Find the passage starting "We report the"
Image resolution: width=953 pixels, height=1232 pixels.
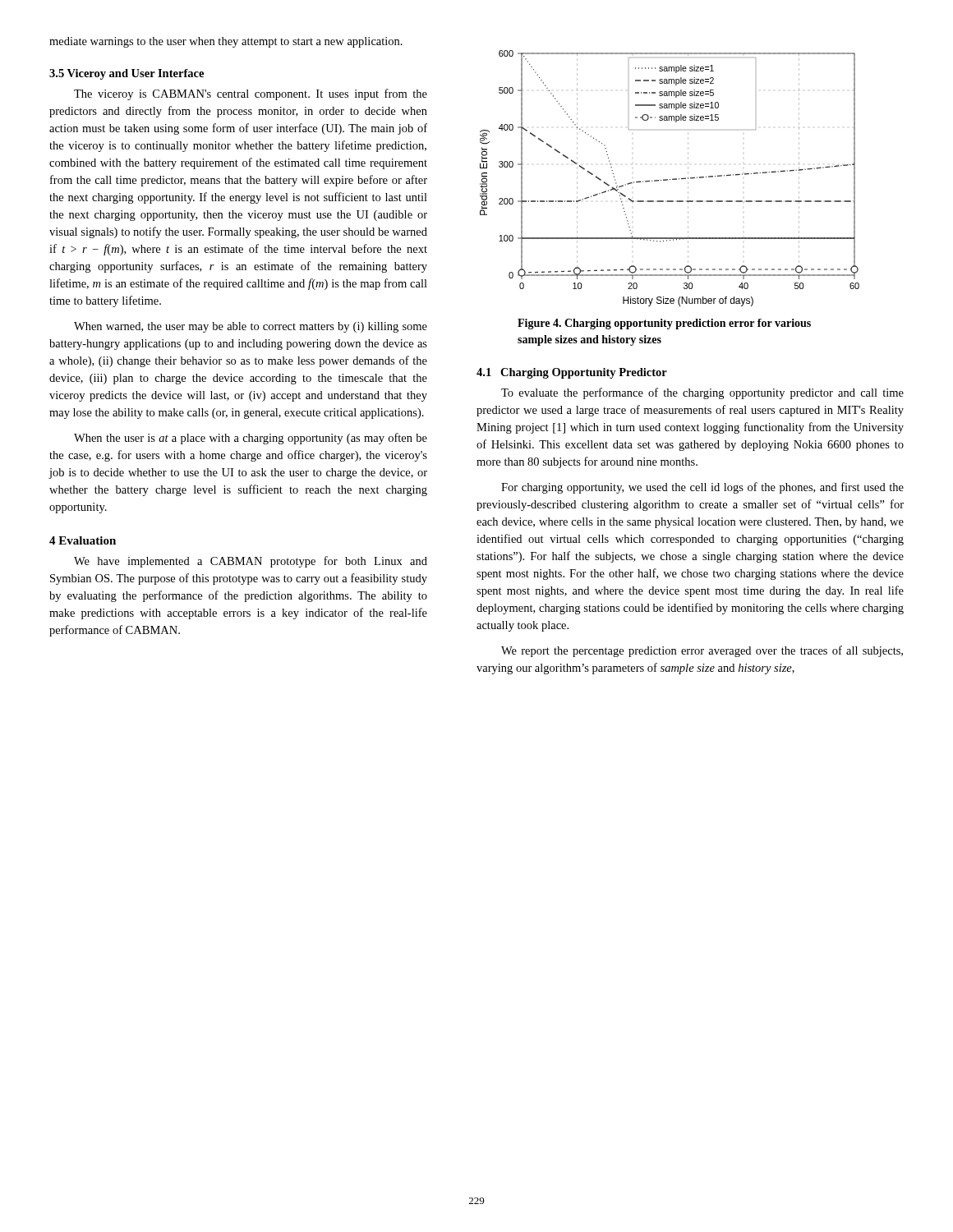[690, 659]
